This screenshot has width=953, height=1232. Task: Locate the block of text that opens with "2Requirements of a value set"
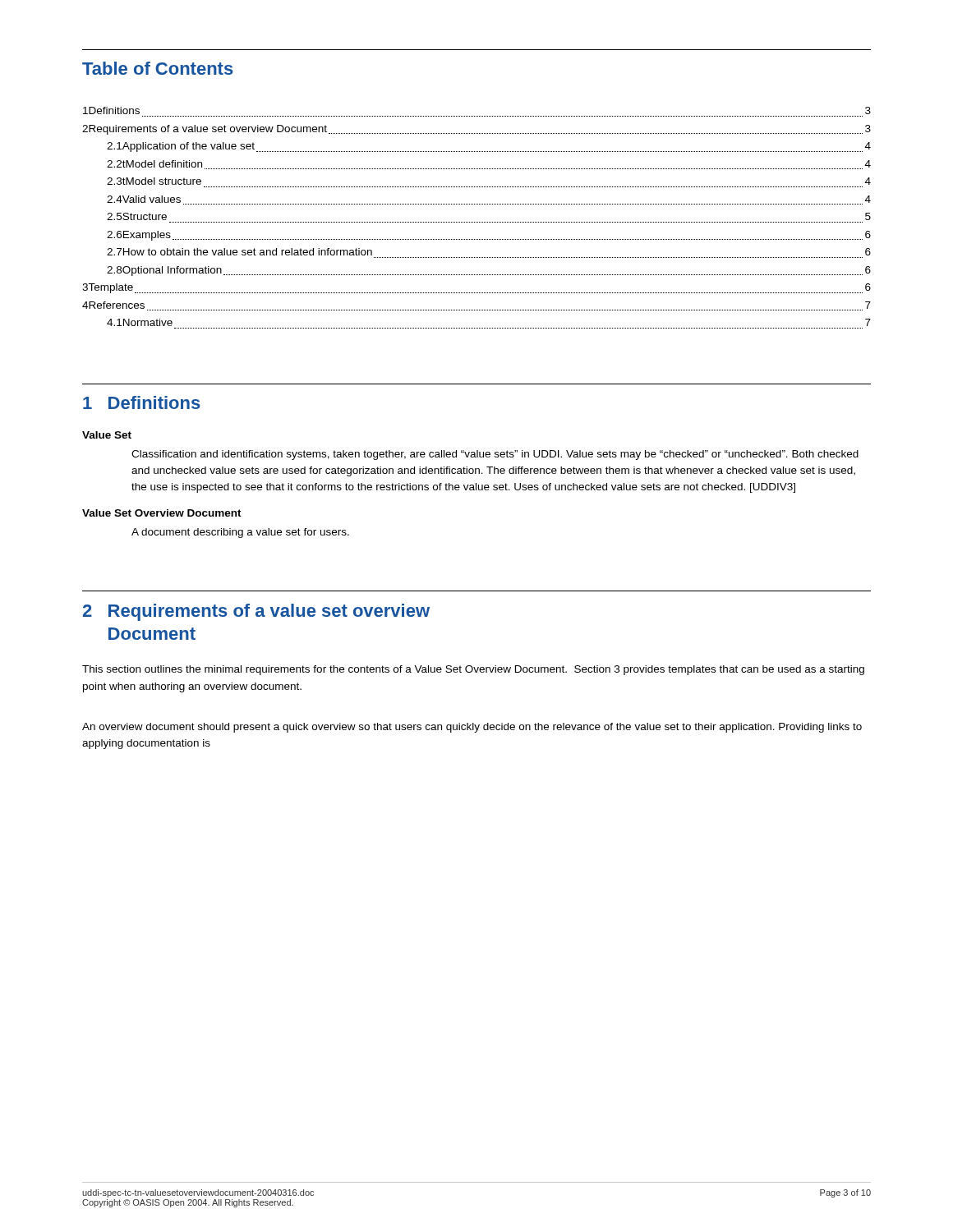coord(476,129)
